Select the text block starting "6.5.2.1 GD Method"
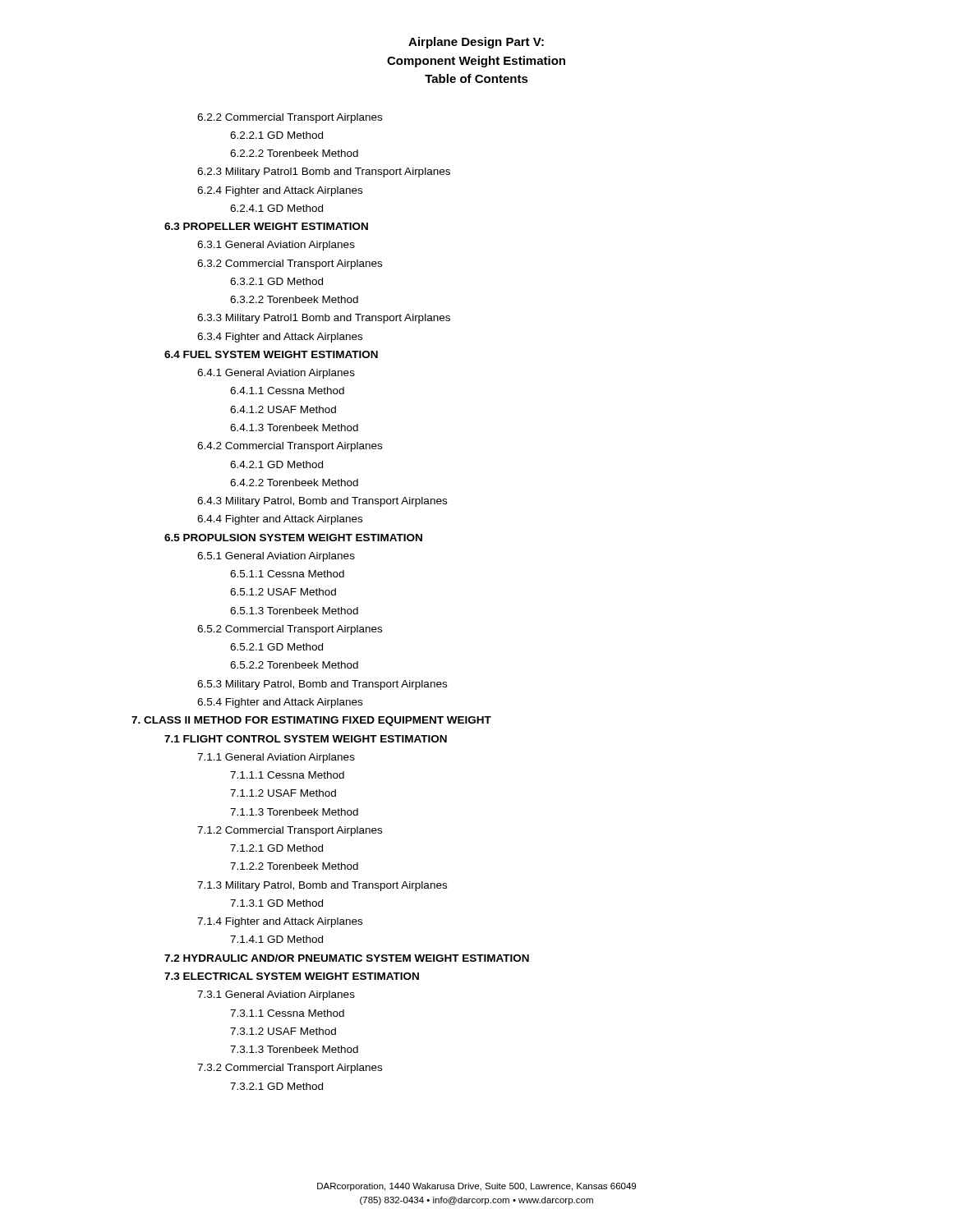The image size is (953, 1232). (x=277, y=647)
